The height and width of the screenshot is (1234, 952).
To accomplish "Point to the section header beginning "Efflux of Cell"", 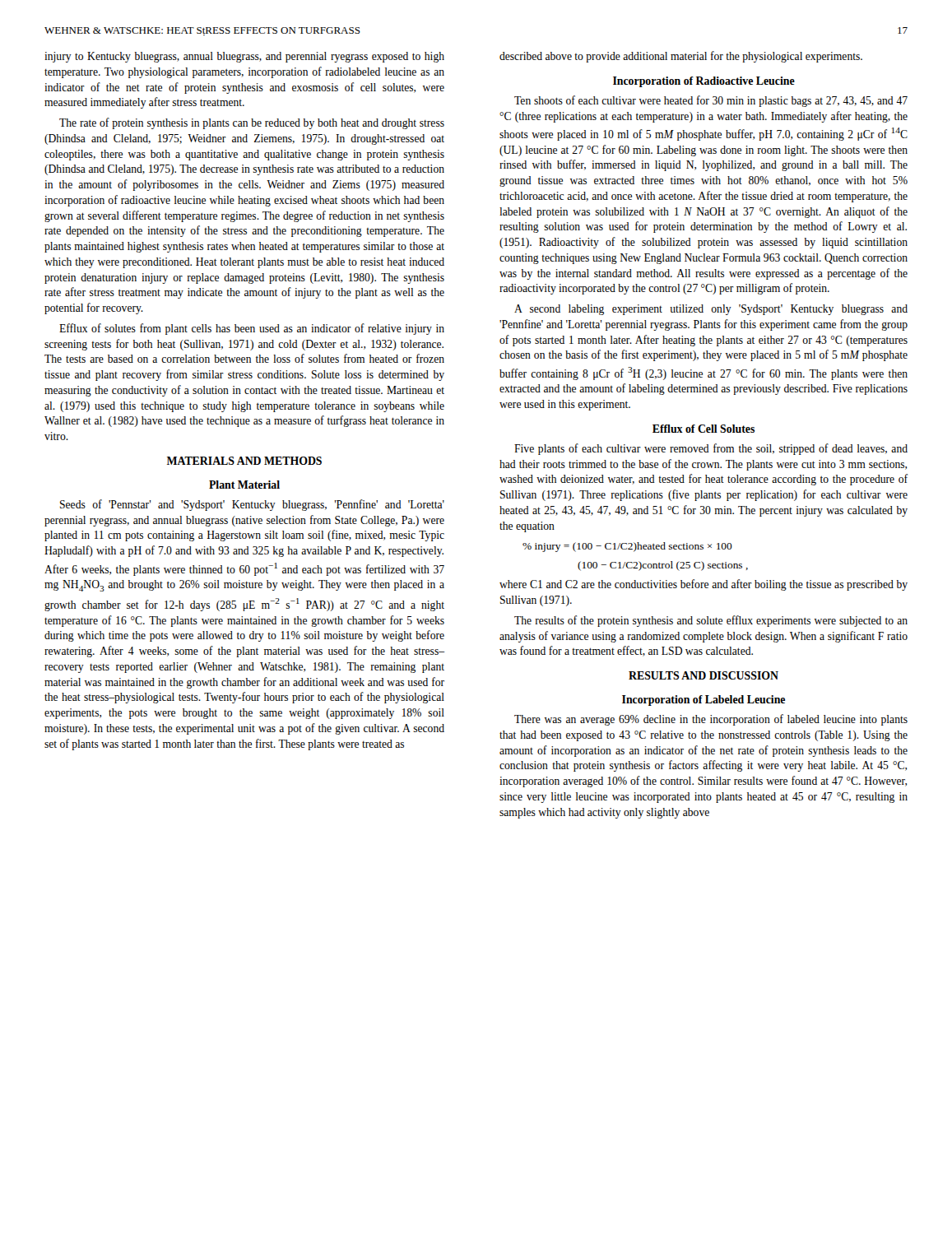I will (x=703, y=429).
